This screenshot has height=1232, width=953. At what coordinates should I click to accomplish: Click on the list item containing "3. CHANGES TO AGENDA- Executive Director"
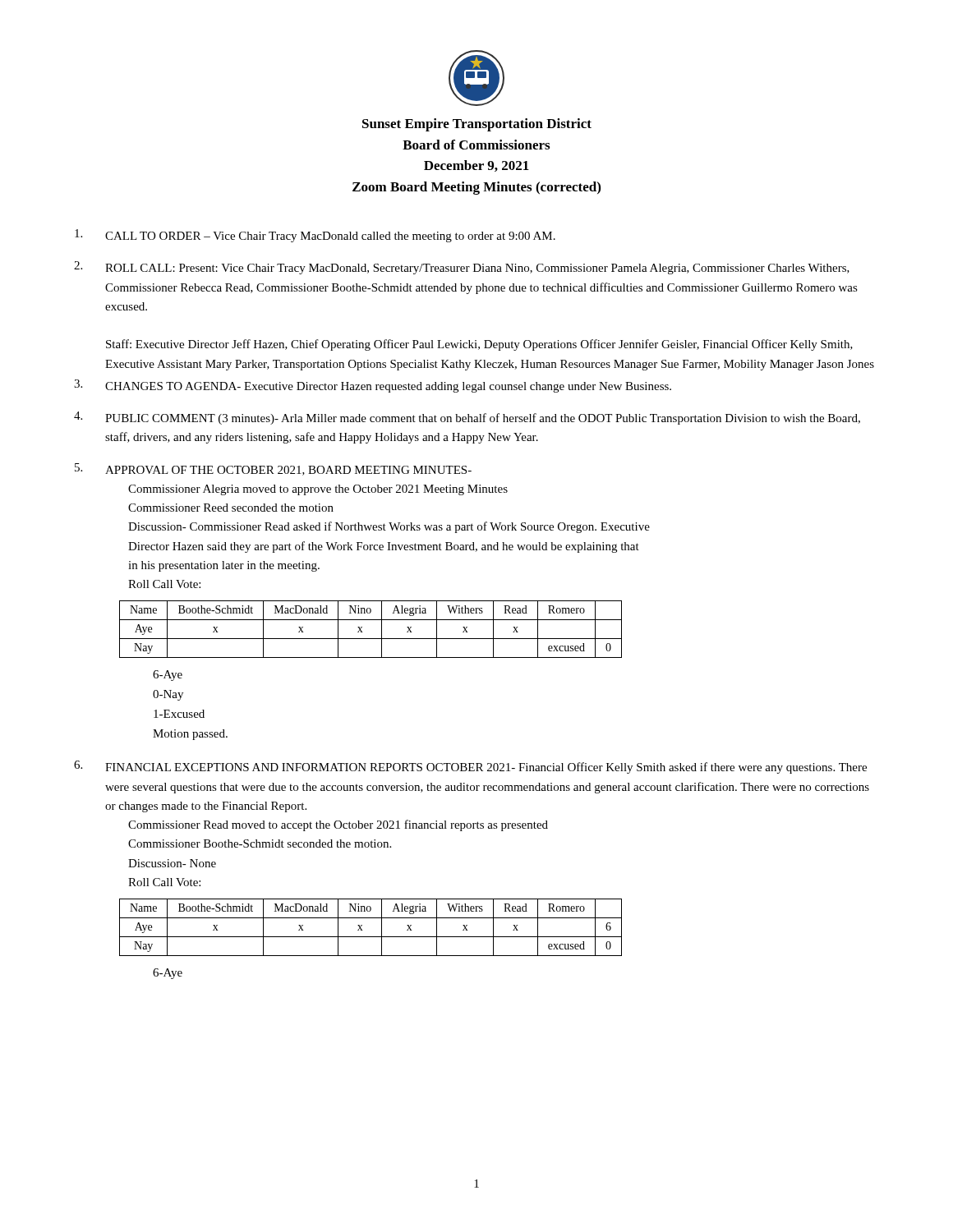(476, 386)
